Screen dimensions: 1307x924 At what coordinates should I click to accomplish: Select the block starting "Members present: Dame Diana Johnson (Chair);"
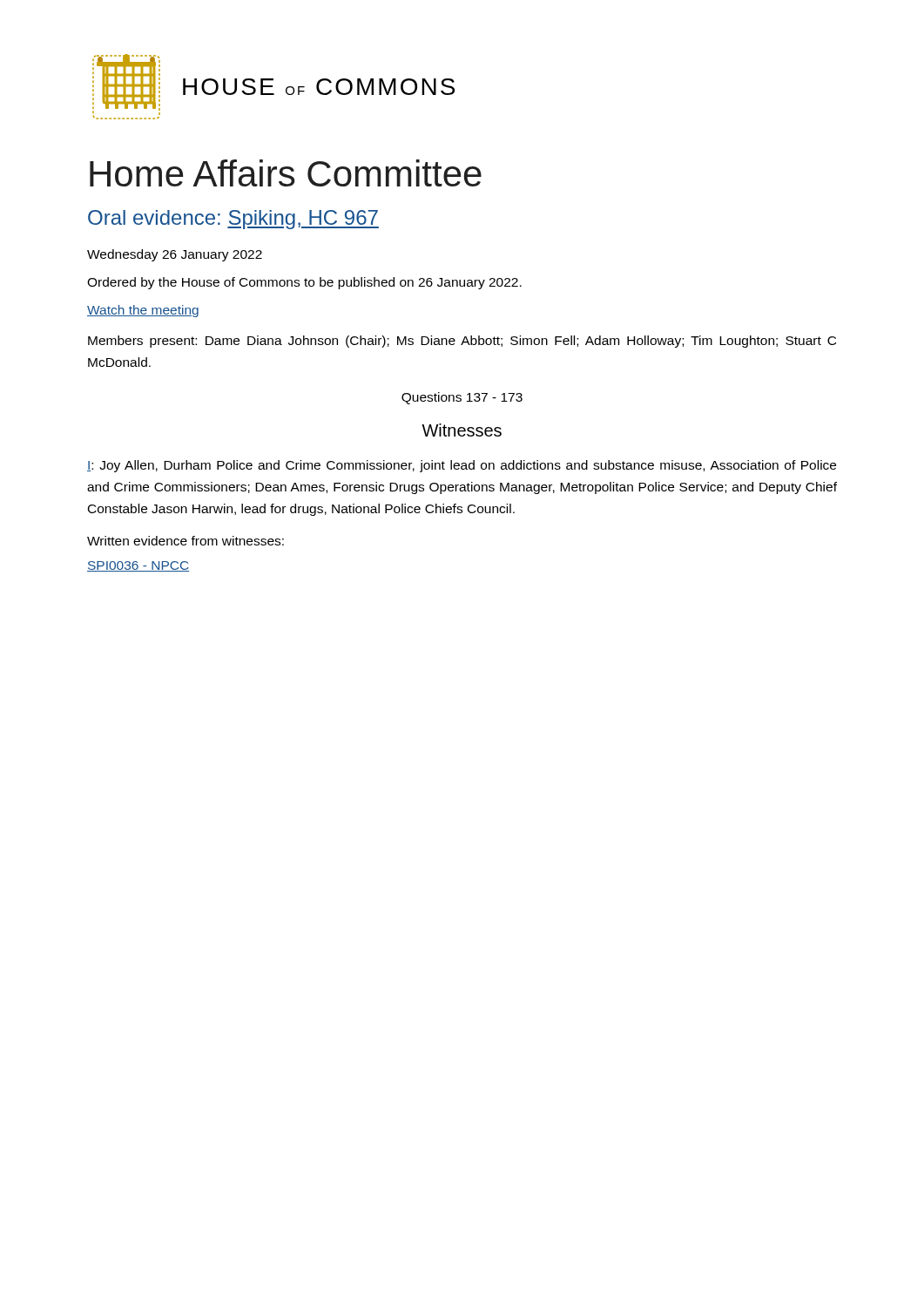point(462,352)
